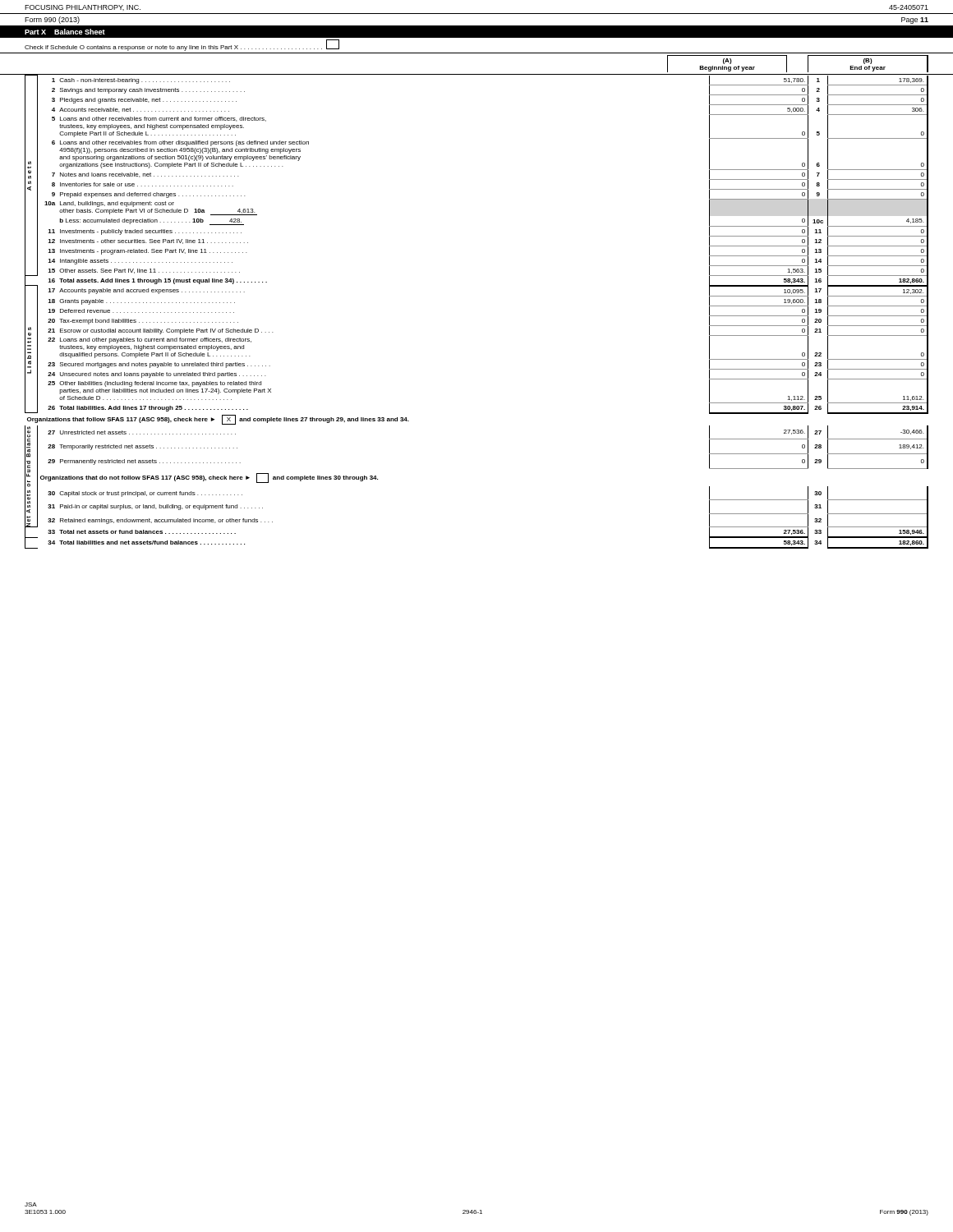Select the text block with the text "Check if Schedule"
Screen dimensions: 1232x953
[x=182, y=45]
